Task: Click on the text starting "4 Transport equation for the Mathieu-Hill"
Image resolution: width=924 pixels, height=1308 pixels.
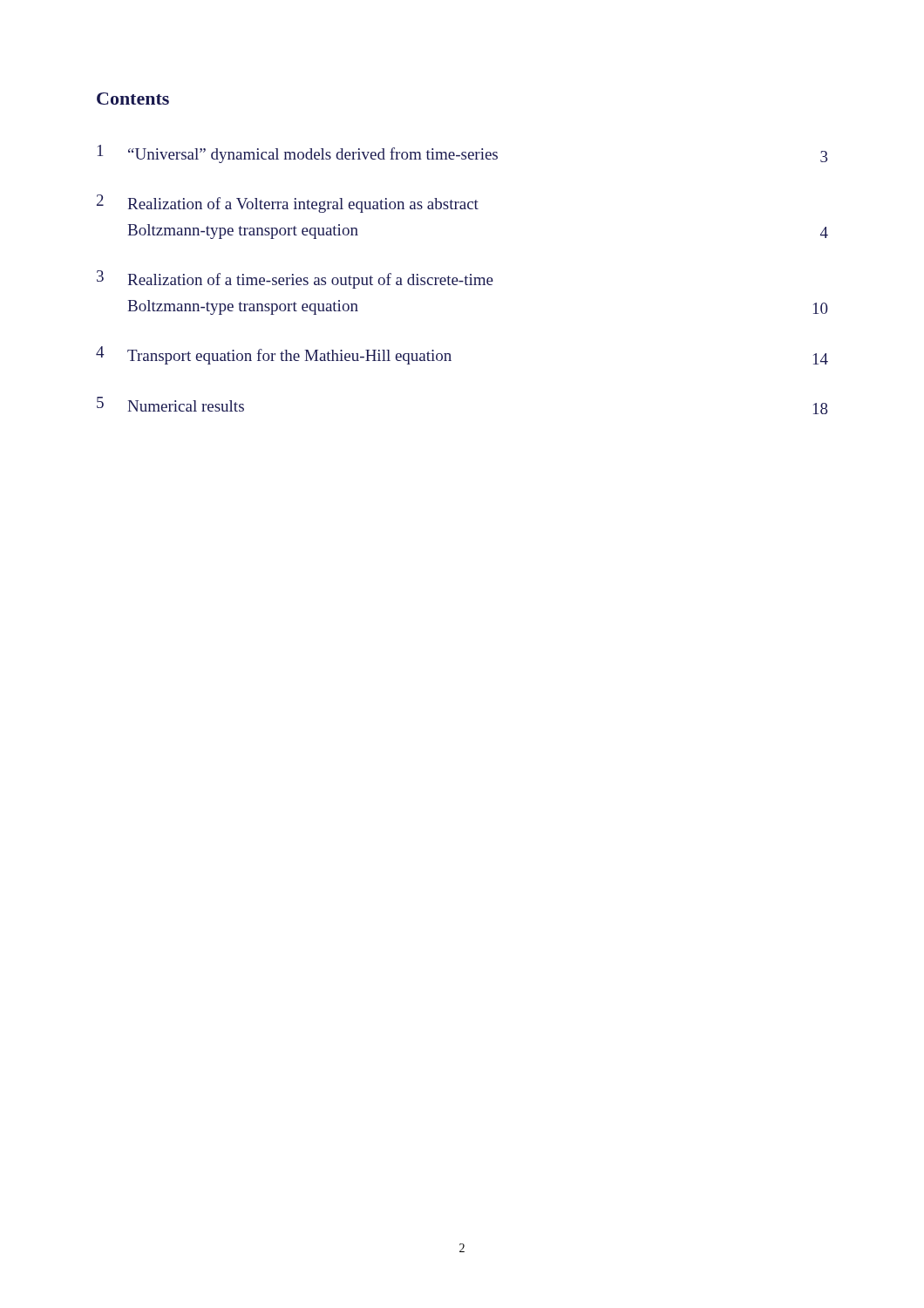Action: 290,354
